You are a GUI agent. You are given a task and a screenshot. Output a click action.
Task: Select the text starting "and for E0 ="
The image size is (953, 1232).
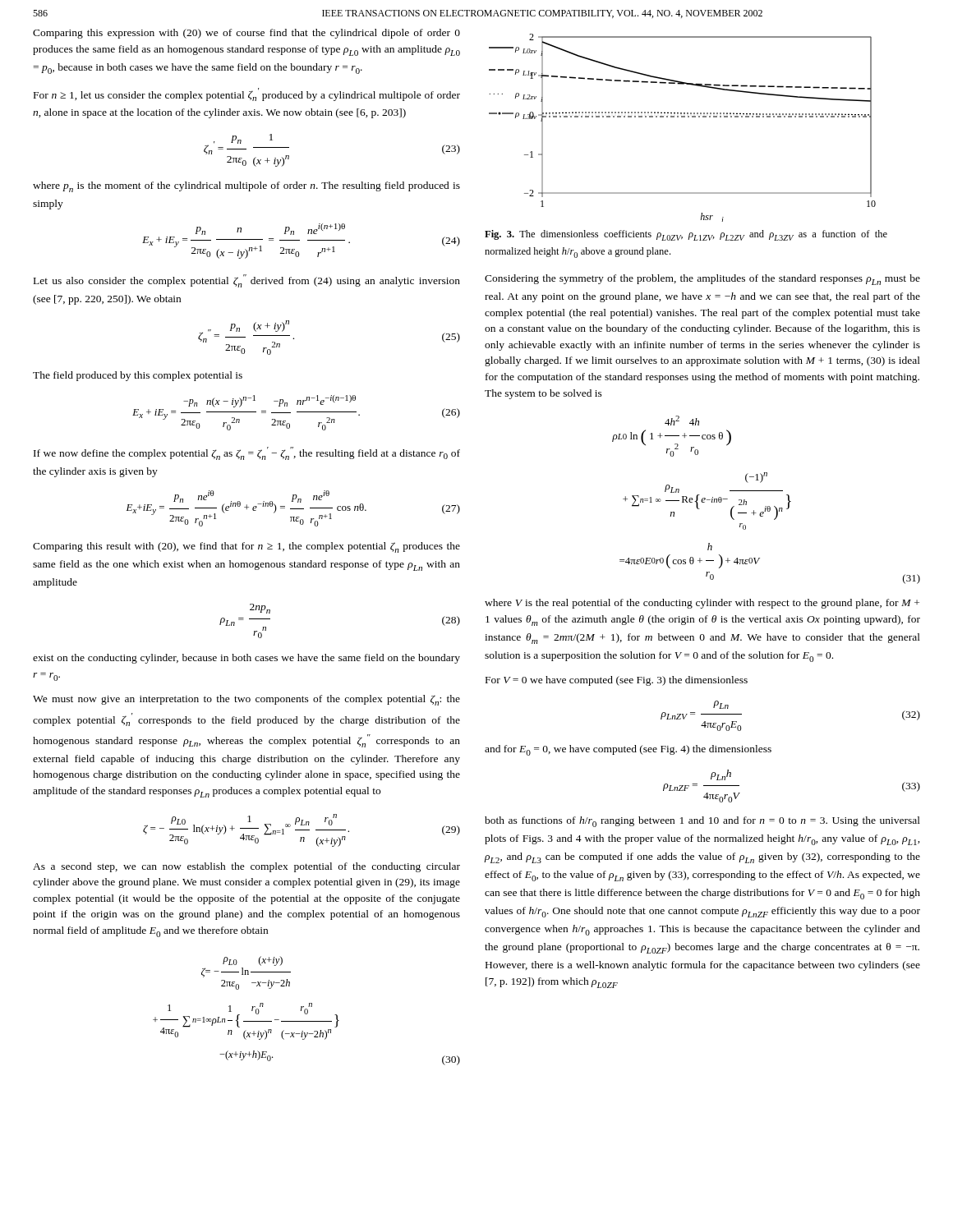702,750
